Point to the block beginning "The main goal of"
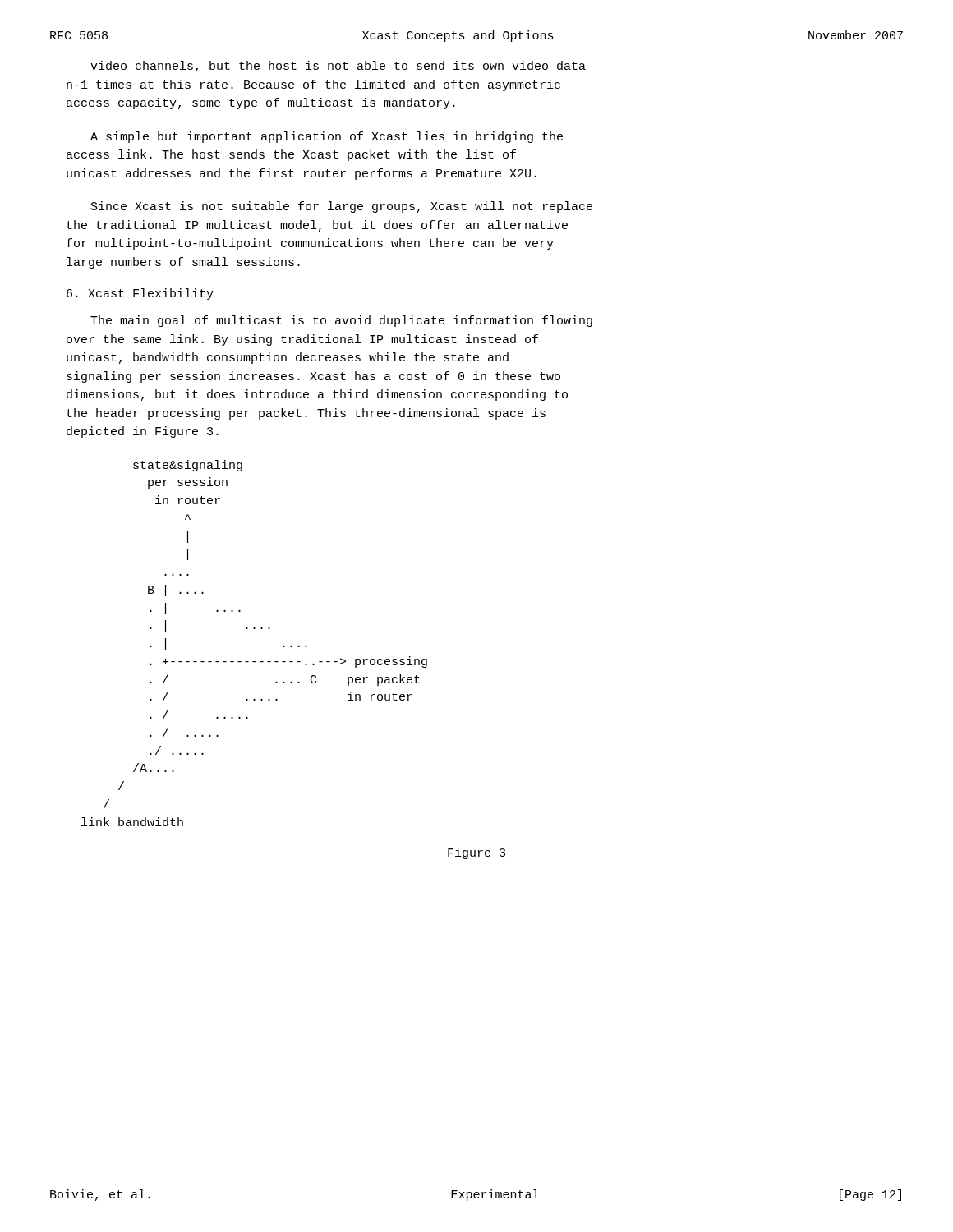 click(x=329, y=377)
